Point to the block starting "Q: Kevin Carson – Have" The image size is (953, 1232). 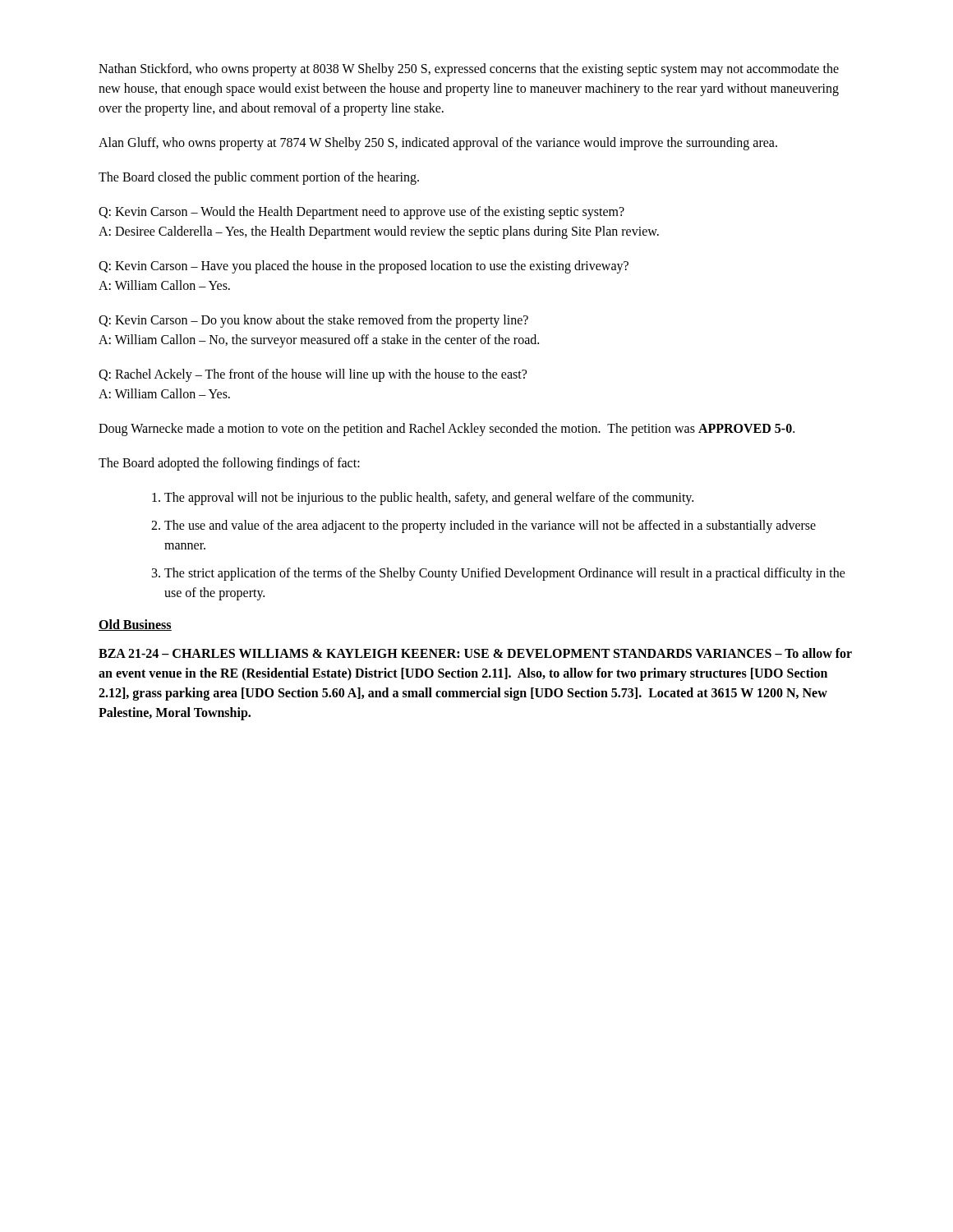pos(364,276)
